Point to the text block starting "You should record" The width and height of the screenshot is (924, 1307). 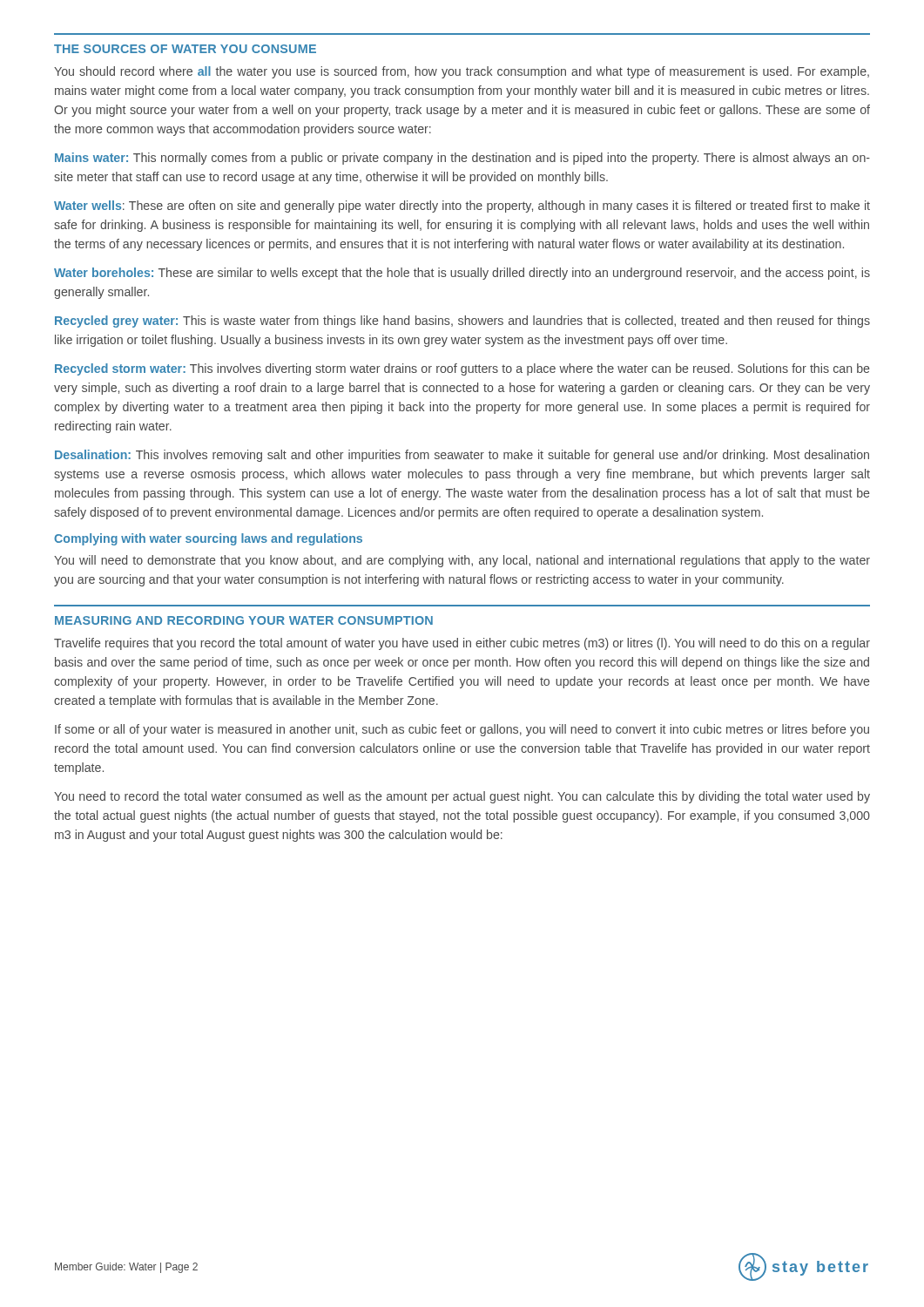pos(462,100)
